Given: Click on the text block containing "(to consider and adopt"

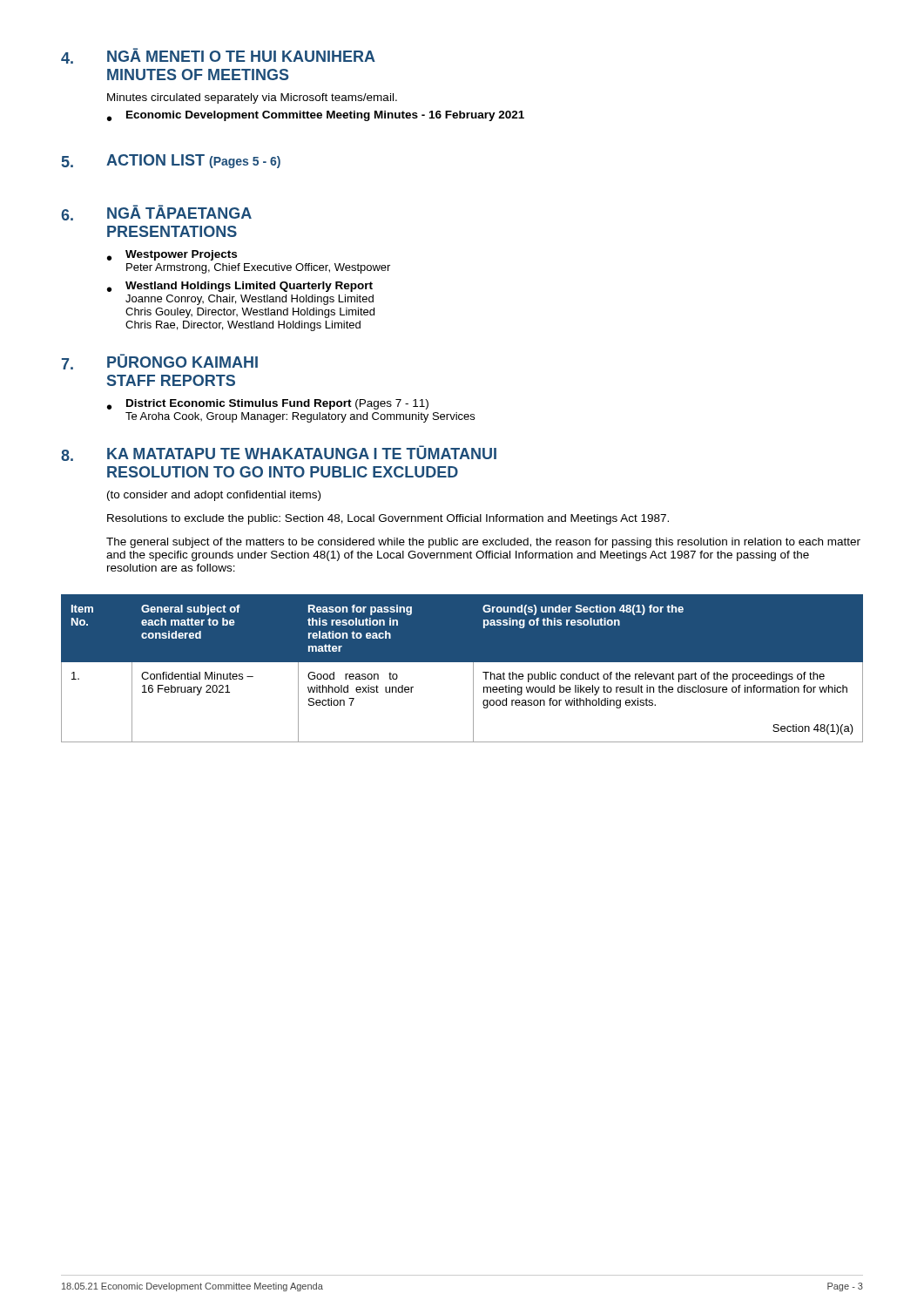Looking at the screenshot, I should click(x=214, y=494).
